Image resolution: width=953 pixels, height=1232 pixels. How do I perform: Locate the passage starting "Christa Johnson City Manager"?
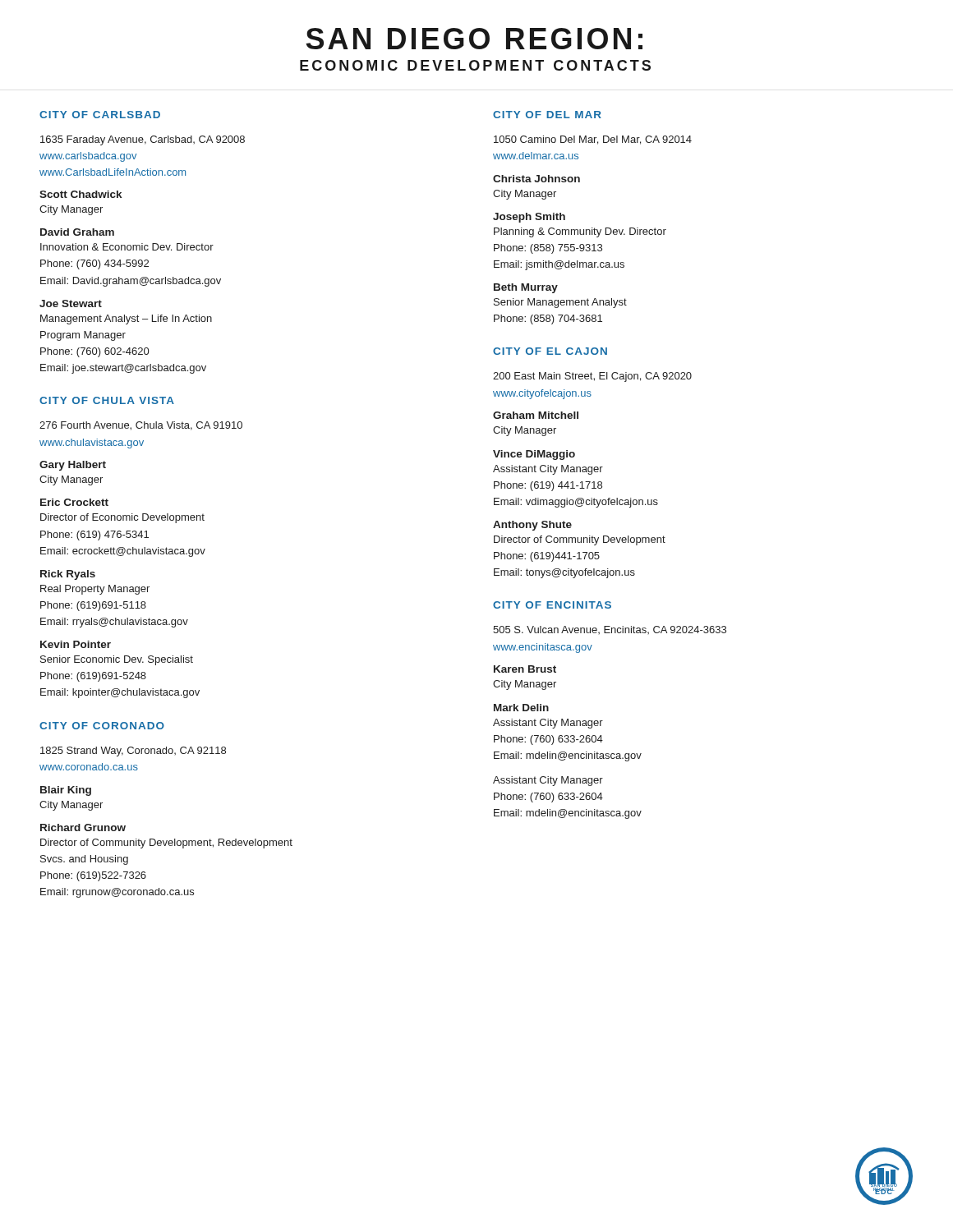click(x=536, y=179)
